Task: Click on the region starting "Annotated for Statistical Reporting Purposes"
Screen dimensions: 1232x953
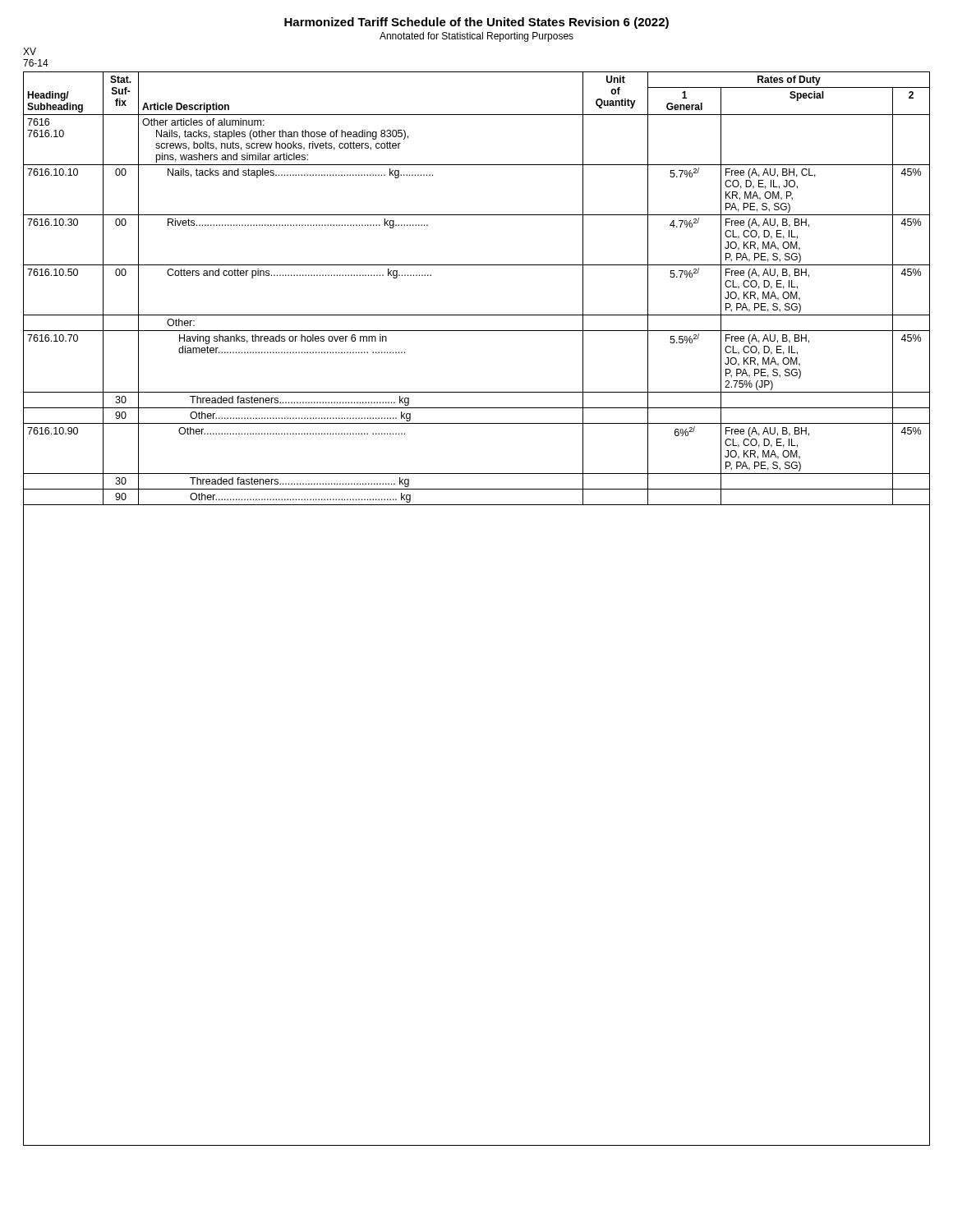Action: tap(476, 36)
